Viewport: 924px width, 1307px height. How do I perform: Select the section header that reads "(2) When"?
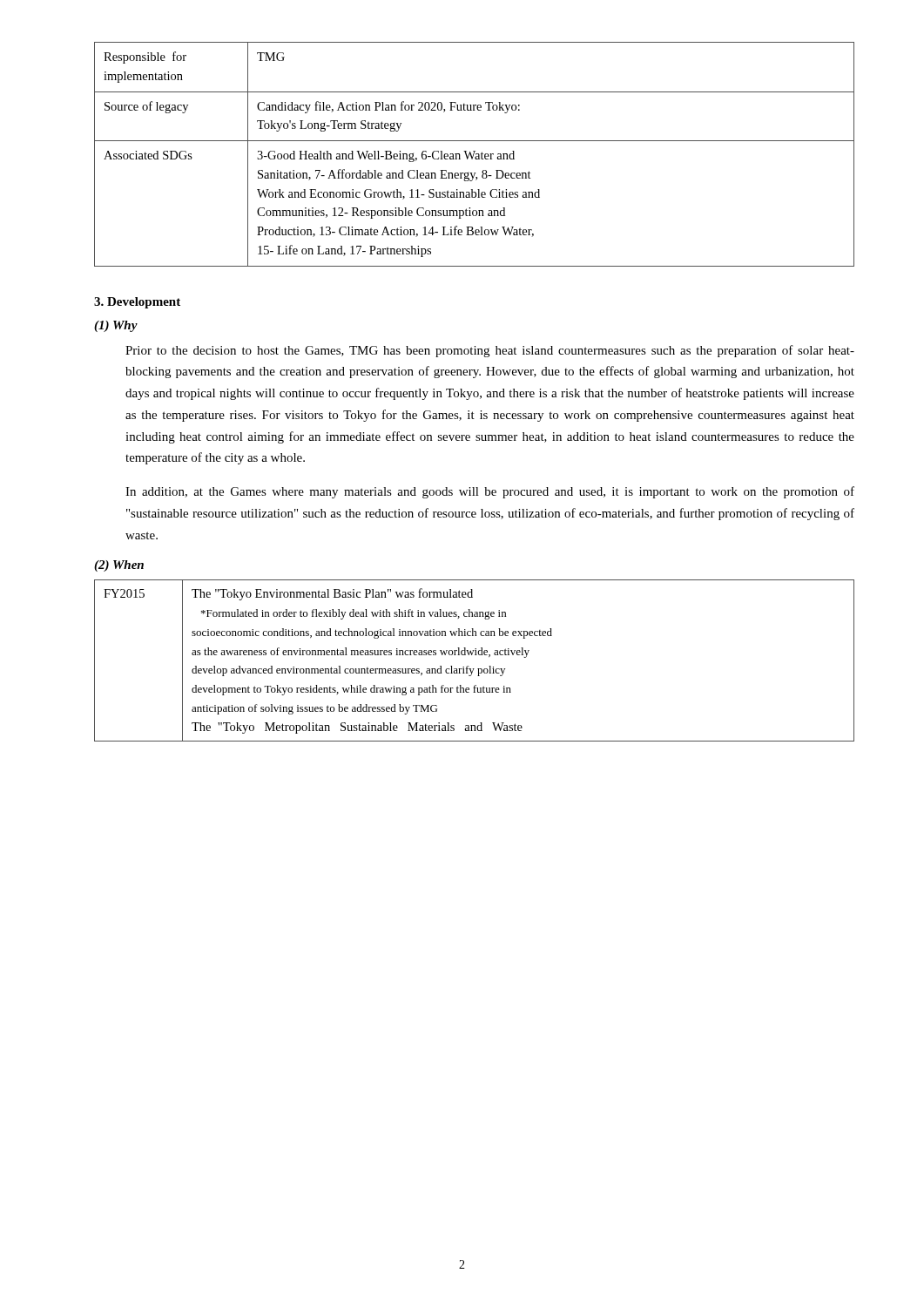tap(119, 565)
